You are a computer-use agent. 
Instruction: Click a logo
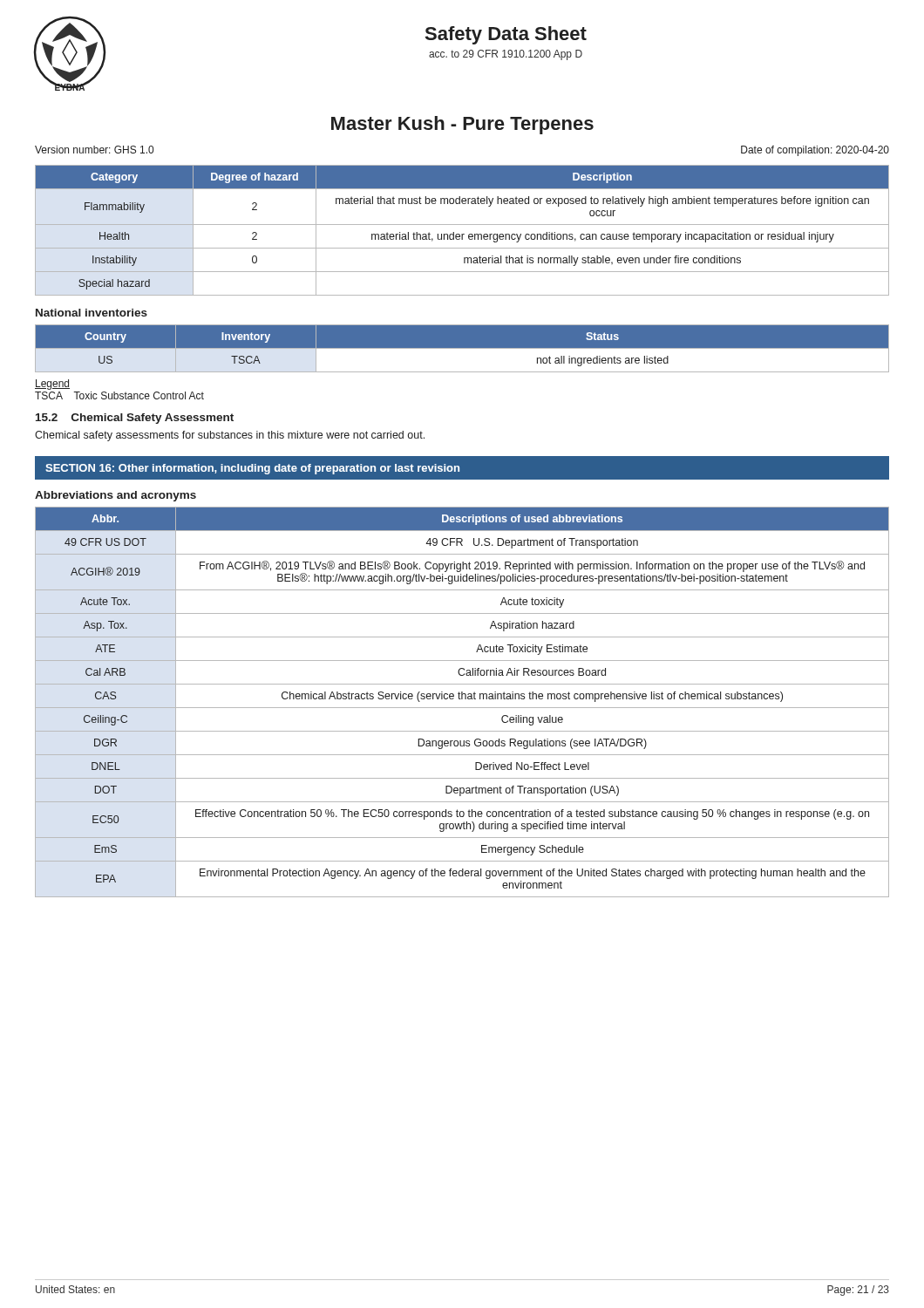pos(74,56)
